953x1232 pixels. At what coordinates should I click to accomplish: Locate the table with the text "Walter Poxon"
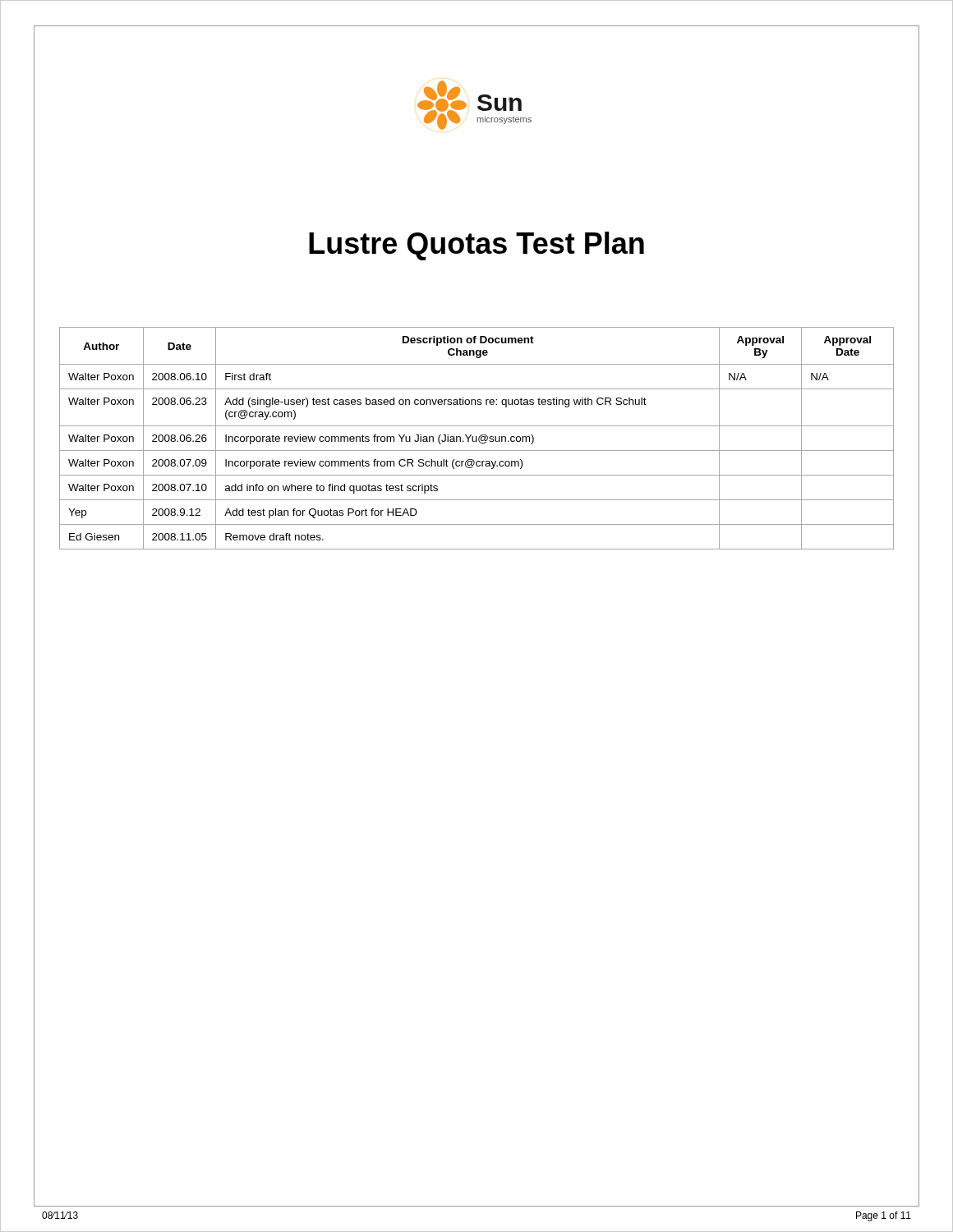pos(476,438)
